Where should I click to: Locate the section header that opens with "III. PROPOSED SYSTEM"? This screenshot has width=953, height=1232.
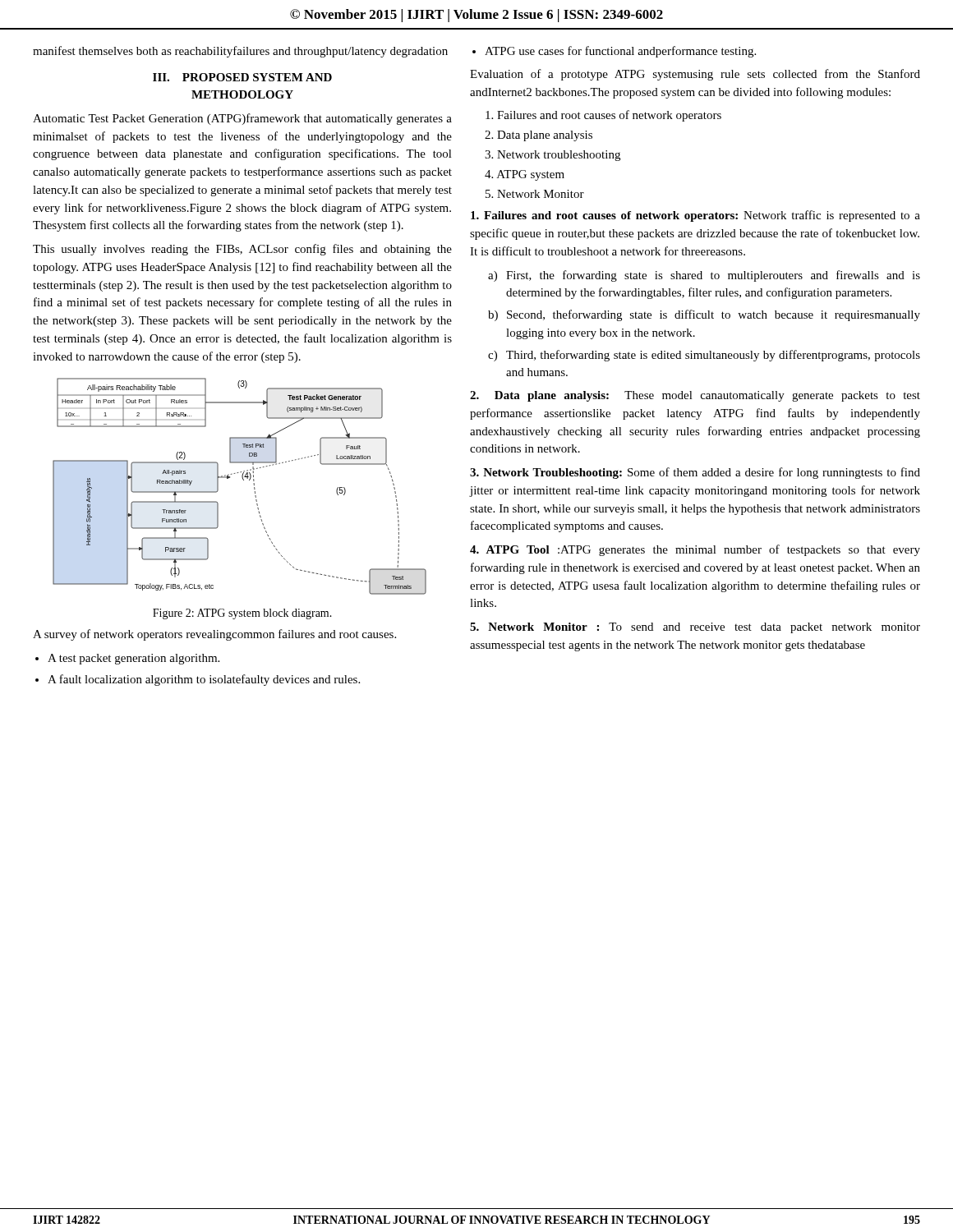242,86
